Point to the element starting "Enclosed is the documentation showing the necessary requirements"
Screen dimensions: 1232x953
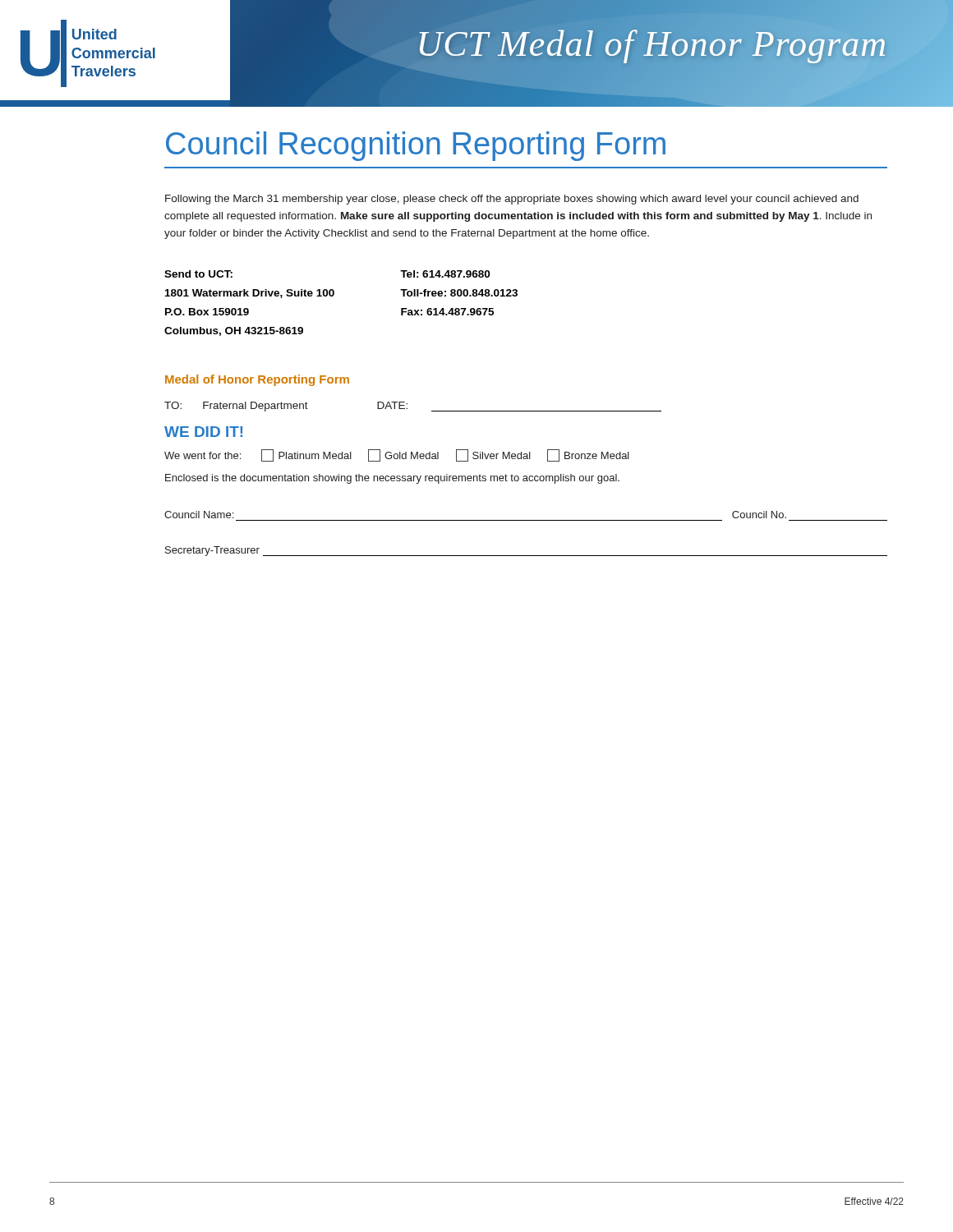(392, 477)
